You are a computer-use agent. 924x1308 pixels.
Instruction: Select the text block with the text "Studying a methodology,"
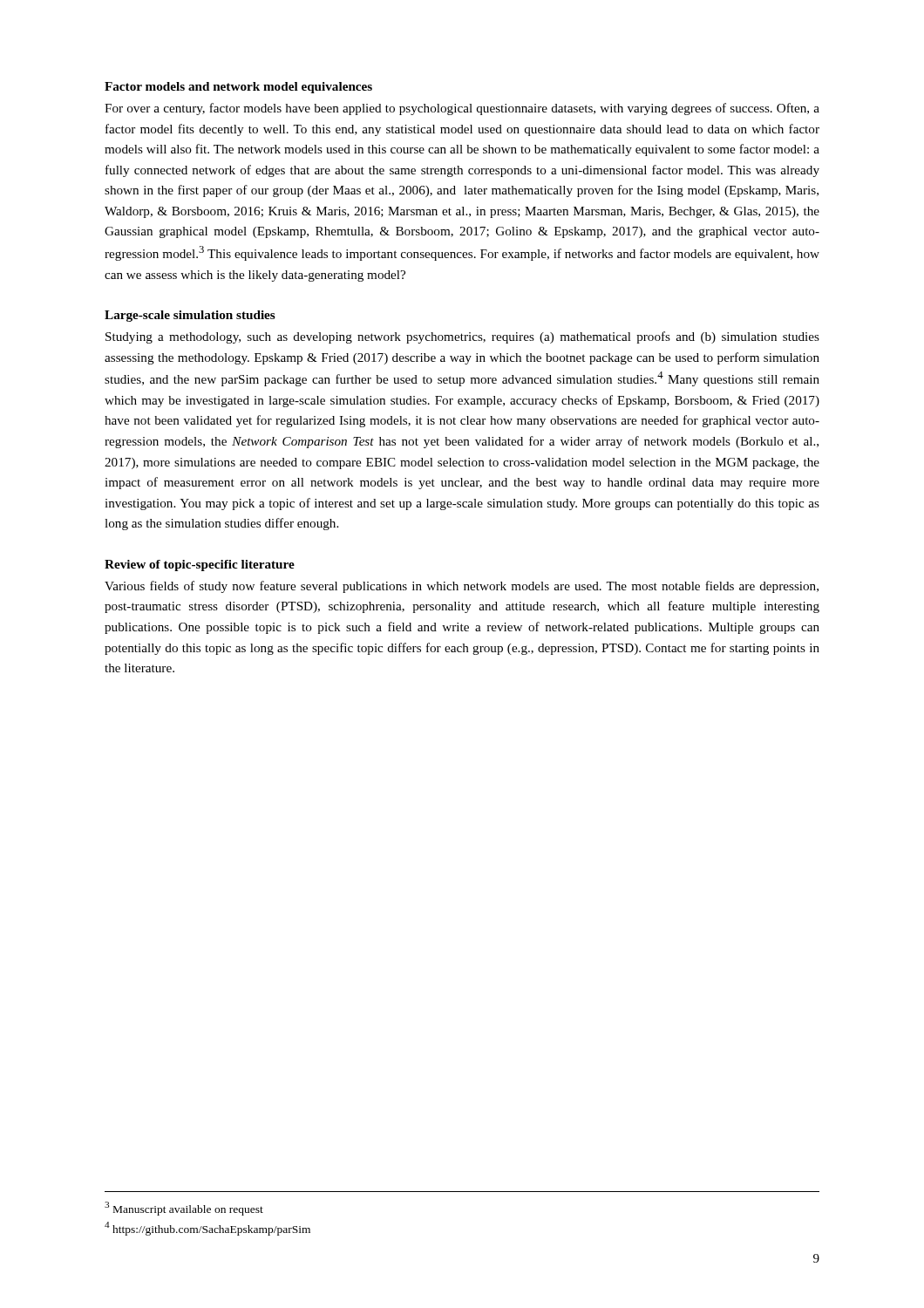point(462,430)
